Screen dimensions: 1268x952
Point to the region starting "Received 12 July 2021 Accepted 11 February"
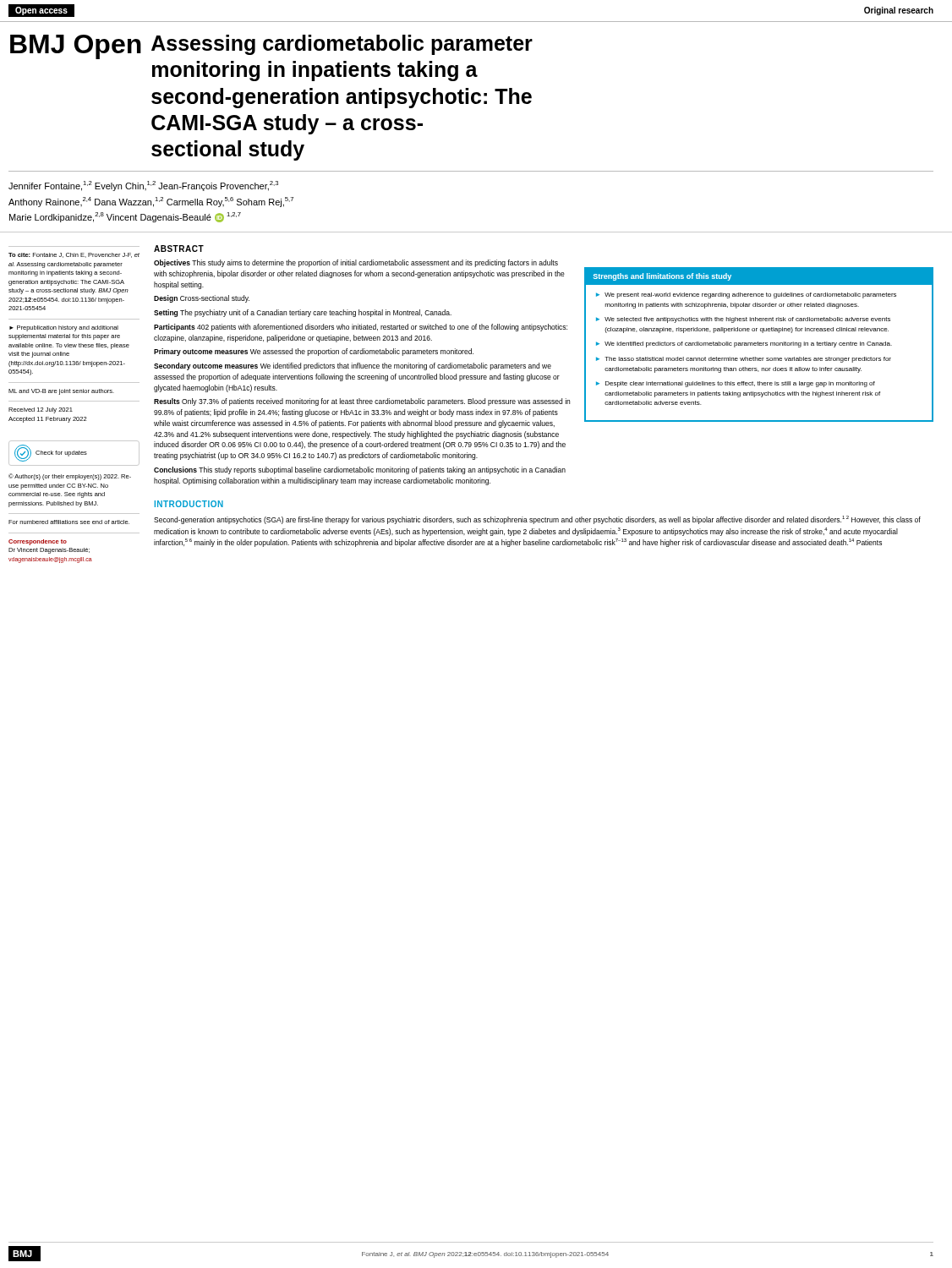[x=48, y=414]
